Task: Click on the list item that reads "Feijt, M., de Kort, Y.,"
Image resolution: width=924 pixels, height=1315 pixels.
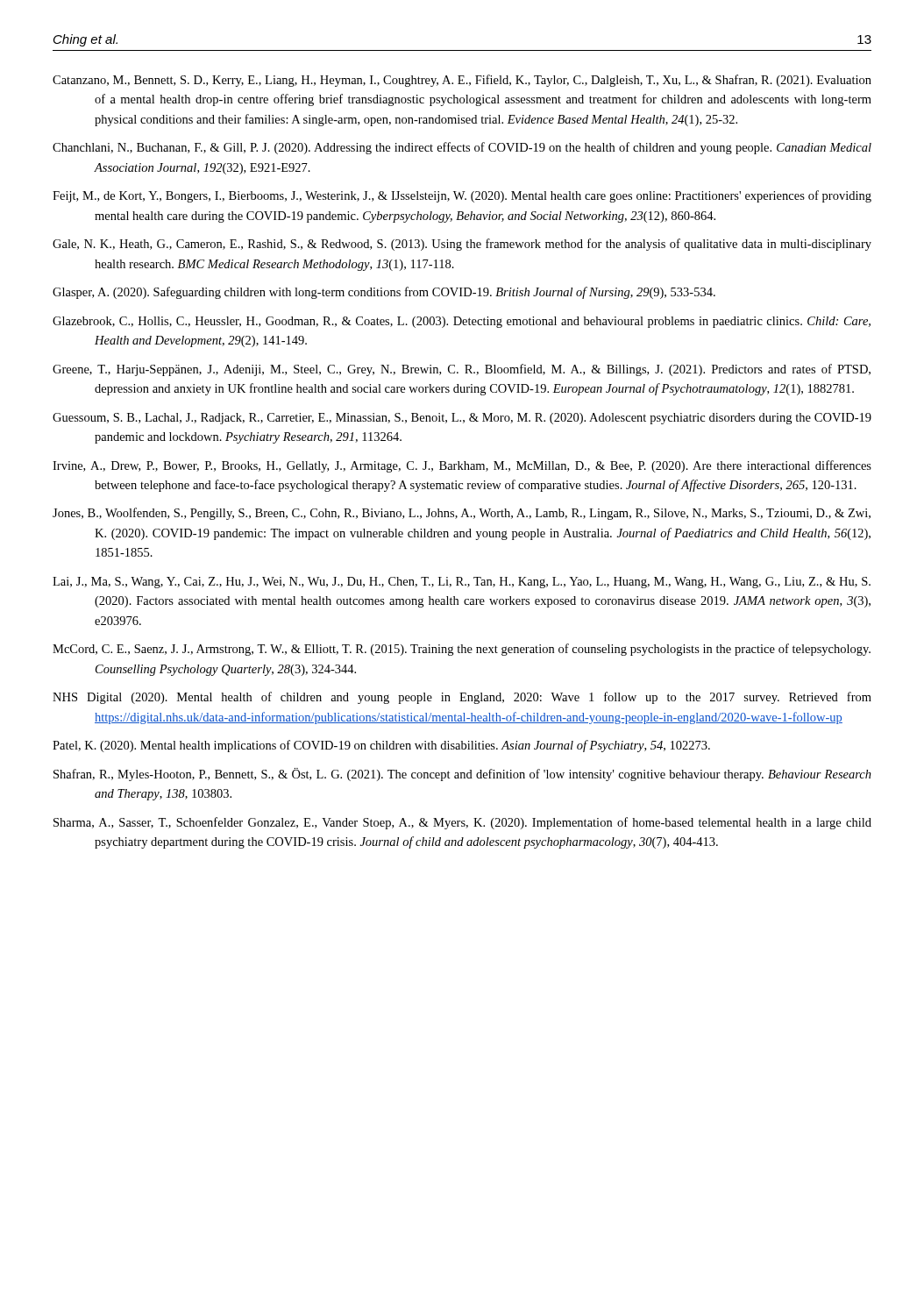Action: click(462, 206)
